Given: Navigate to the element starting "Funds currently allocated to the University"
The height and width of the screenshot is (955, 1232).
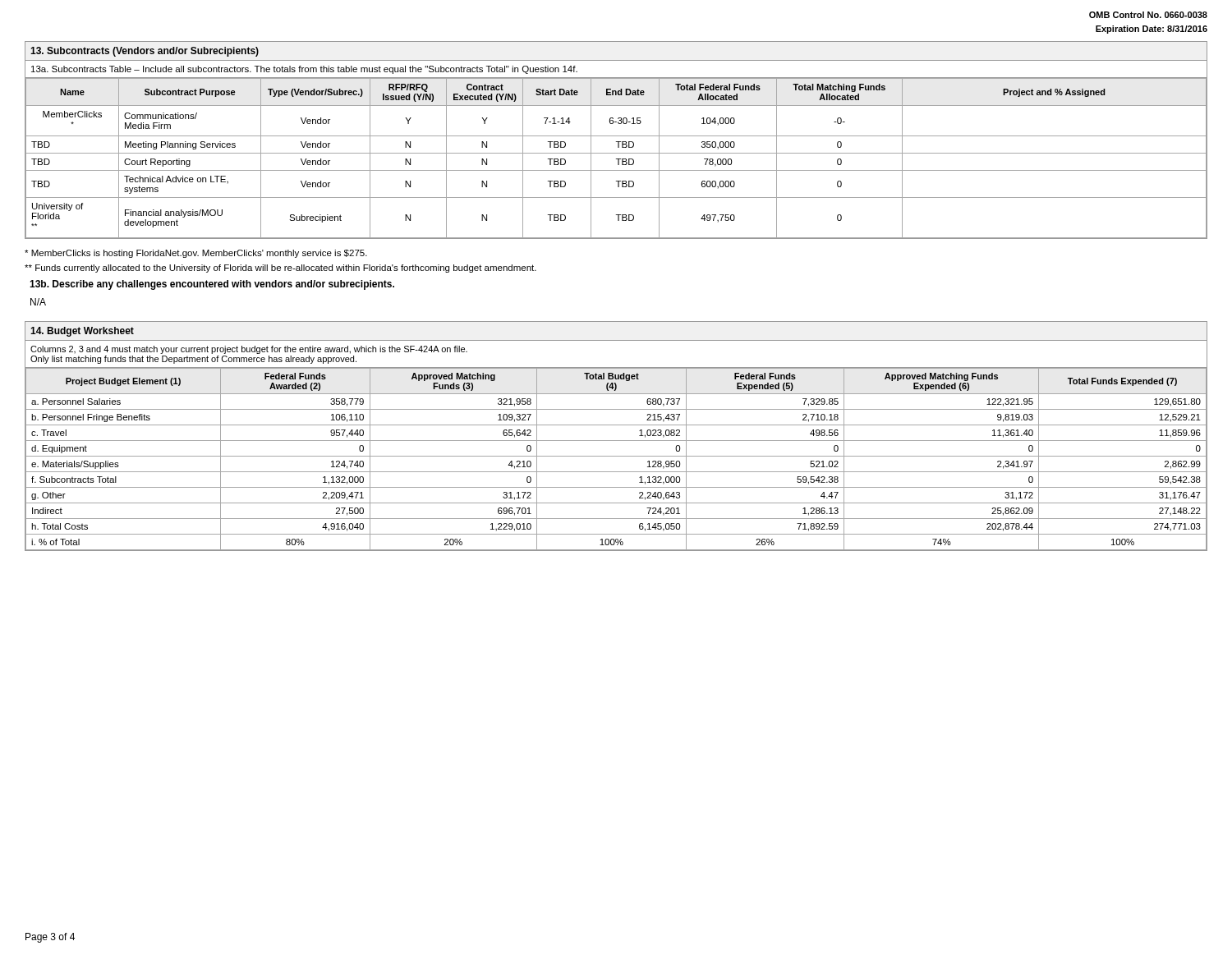Looking at the screenshot, I should pos(281,268).
